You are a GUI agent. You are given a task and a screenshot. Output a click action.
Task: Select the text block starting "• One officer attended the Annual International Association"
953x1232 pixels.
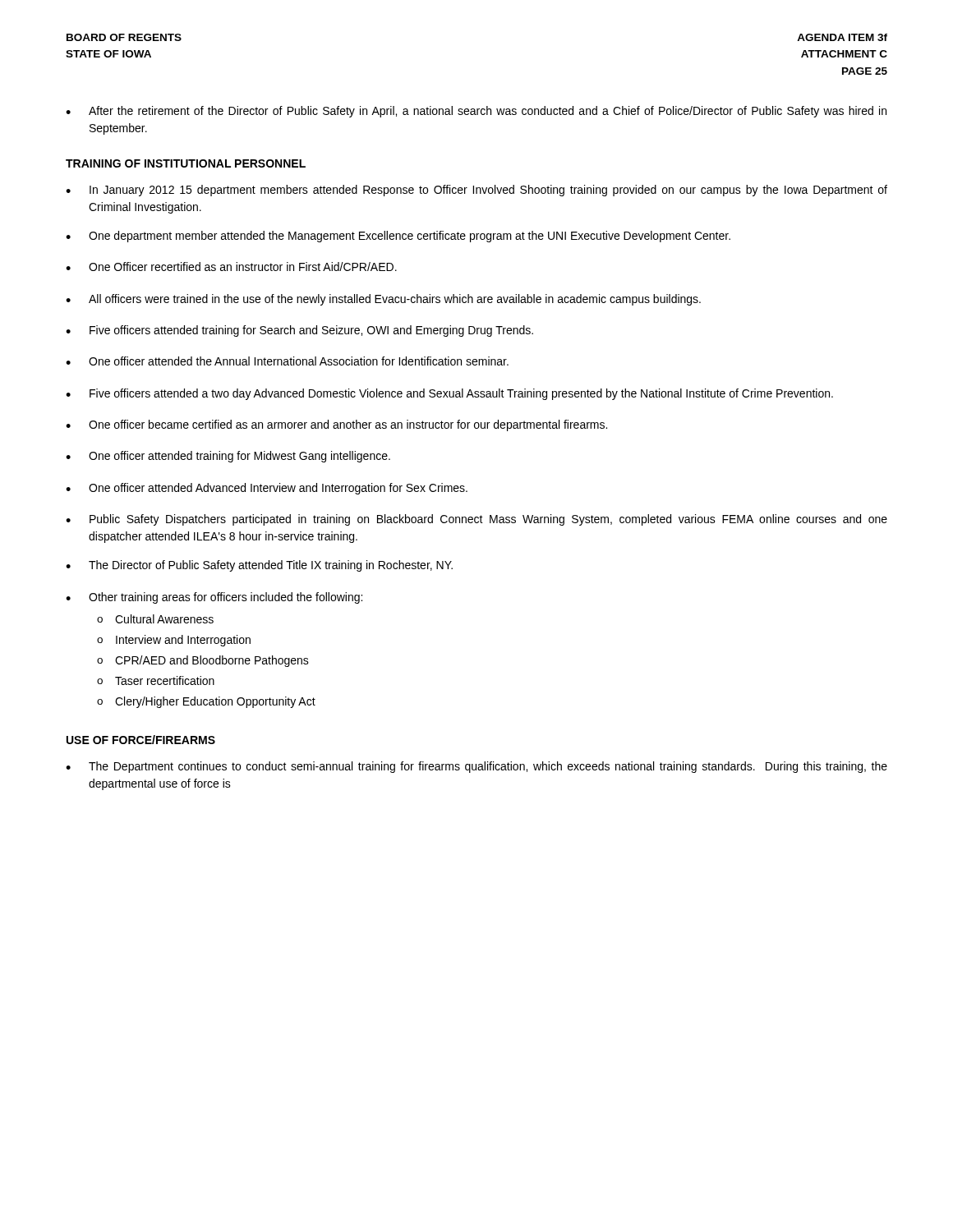[x=476, y=363]
